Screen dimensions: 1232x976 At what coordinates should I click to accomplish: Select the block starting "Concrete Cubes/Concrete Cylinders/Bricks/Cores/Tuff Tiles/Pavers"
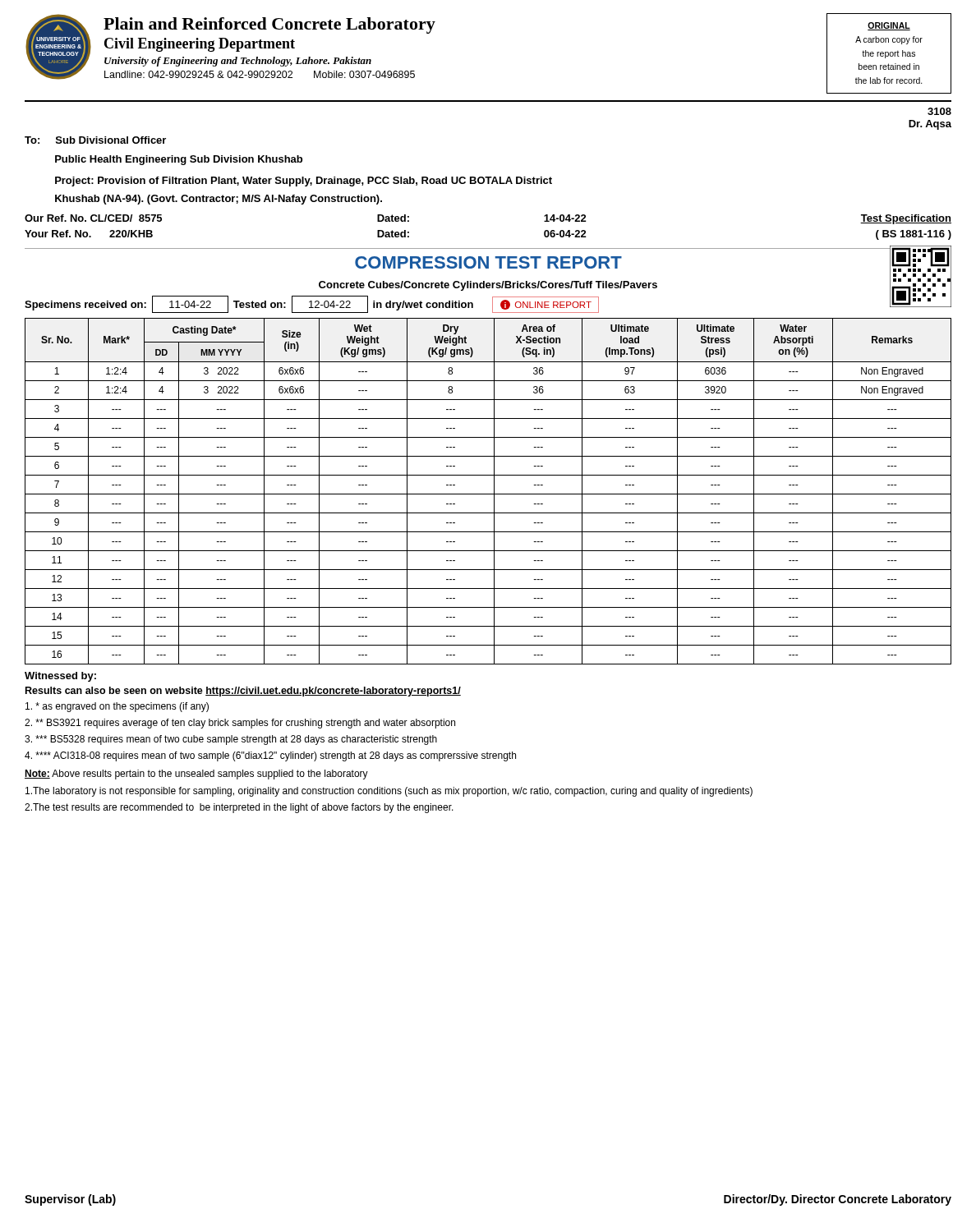point(488,285)
